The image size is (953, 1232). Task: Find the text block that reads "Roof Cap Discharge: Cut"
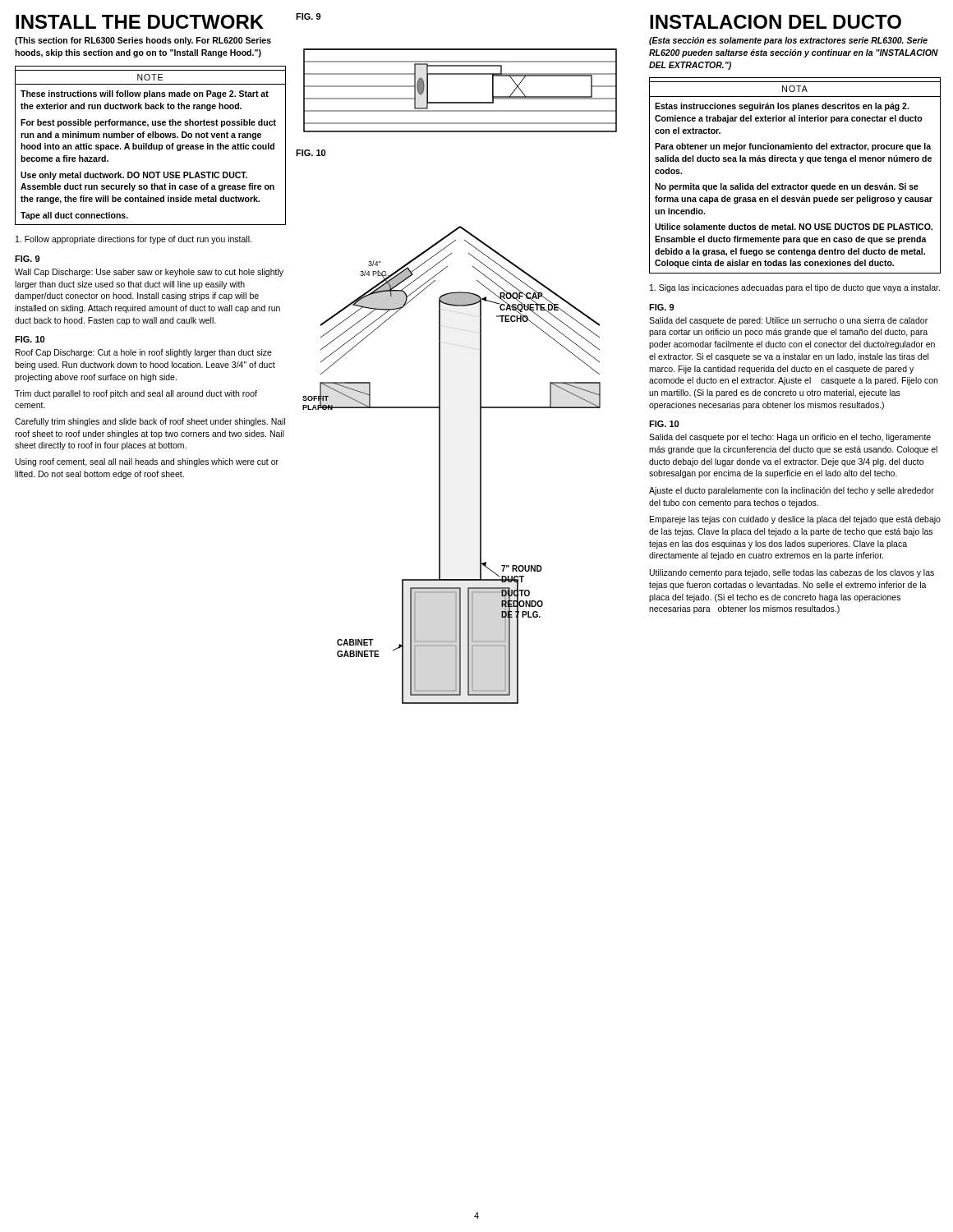(150, 413)
